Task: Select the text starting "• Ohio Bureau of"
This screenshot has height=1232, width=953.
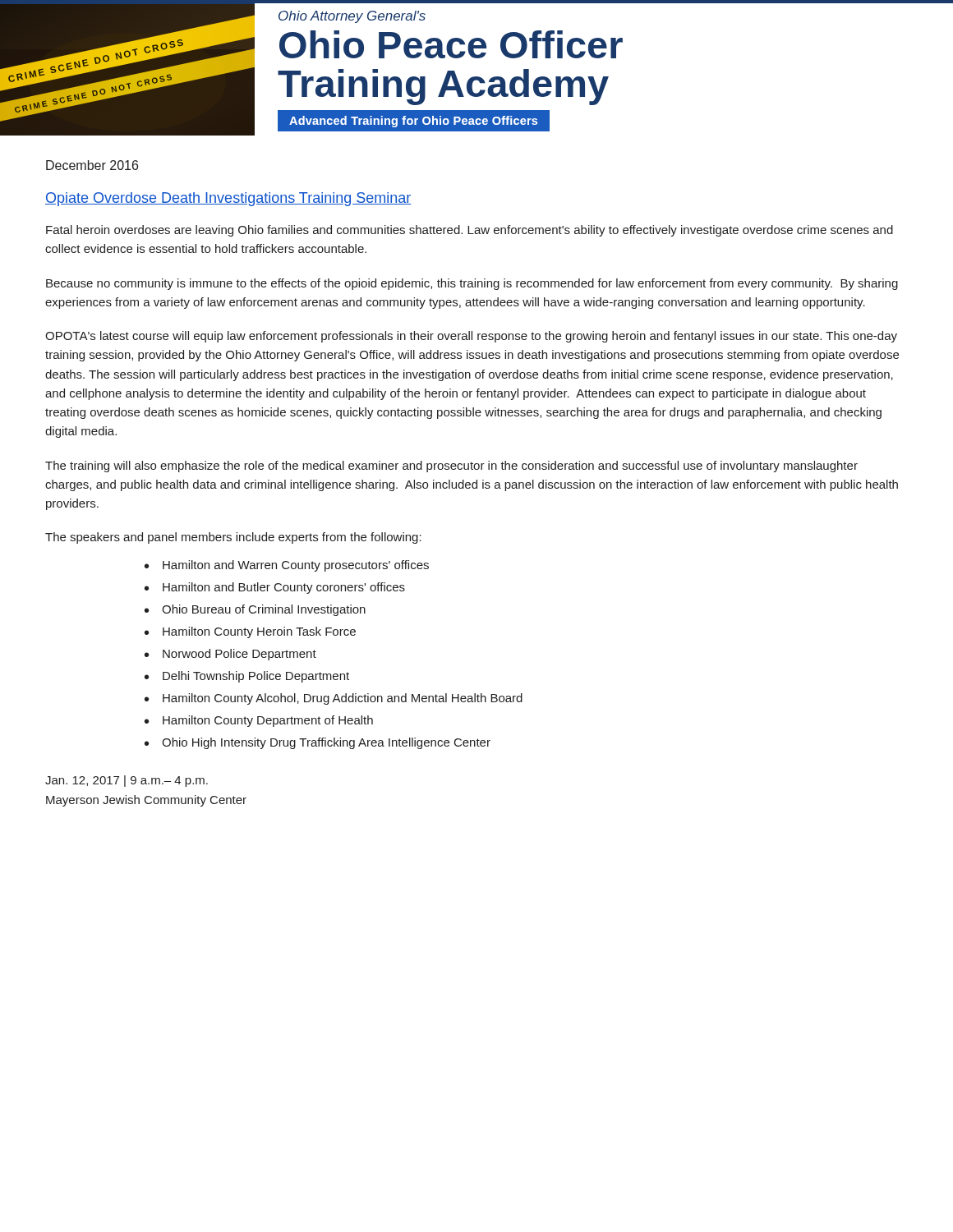Action: (255, 610)
